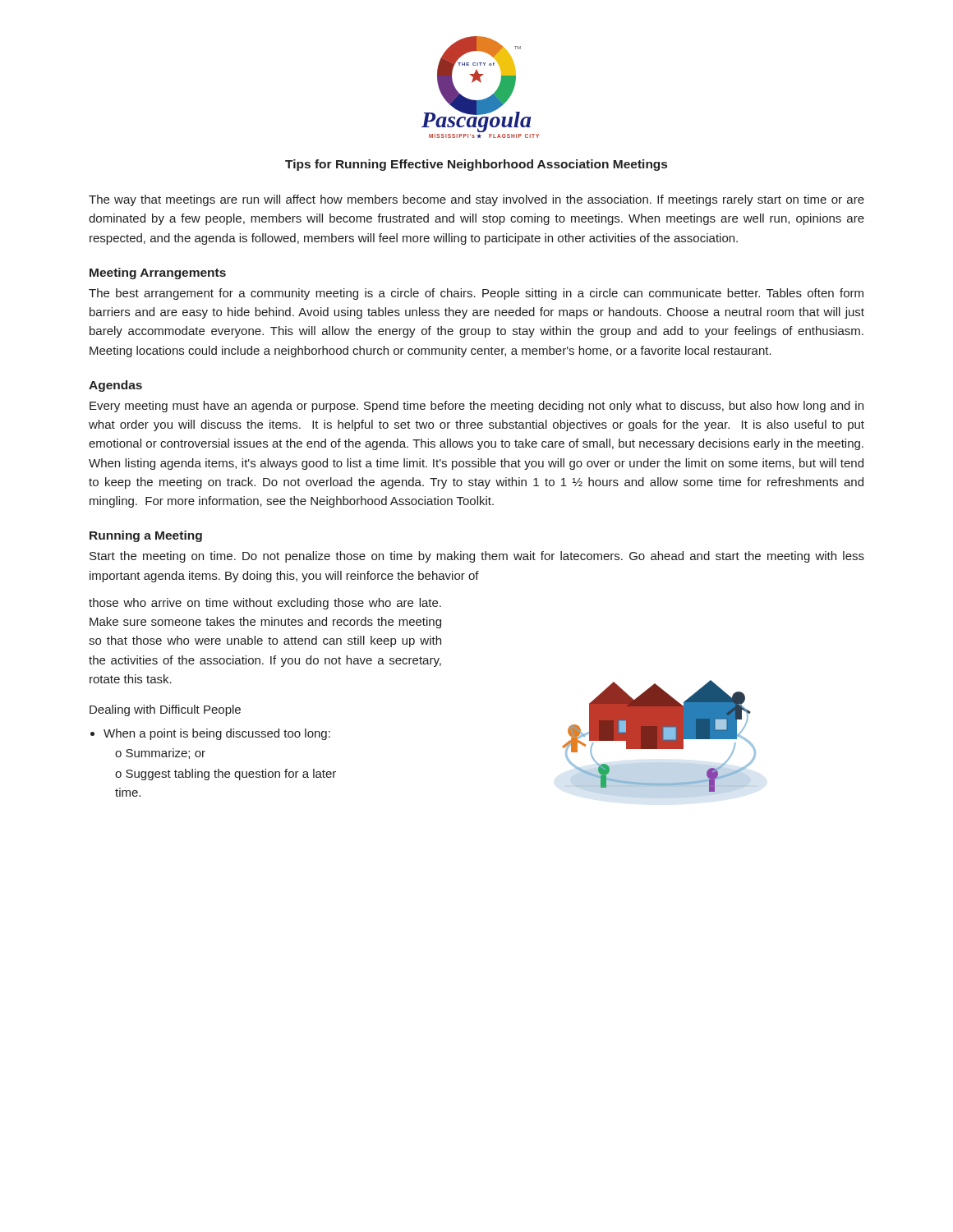Point to the element starting "Summarize; or"
Image resolution: width=953 pixels, height=1232 pixels.
(165, 752)
